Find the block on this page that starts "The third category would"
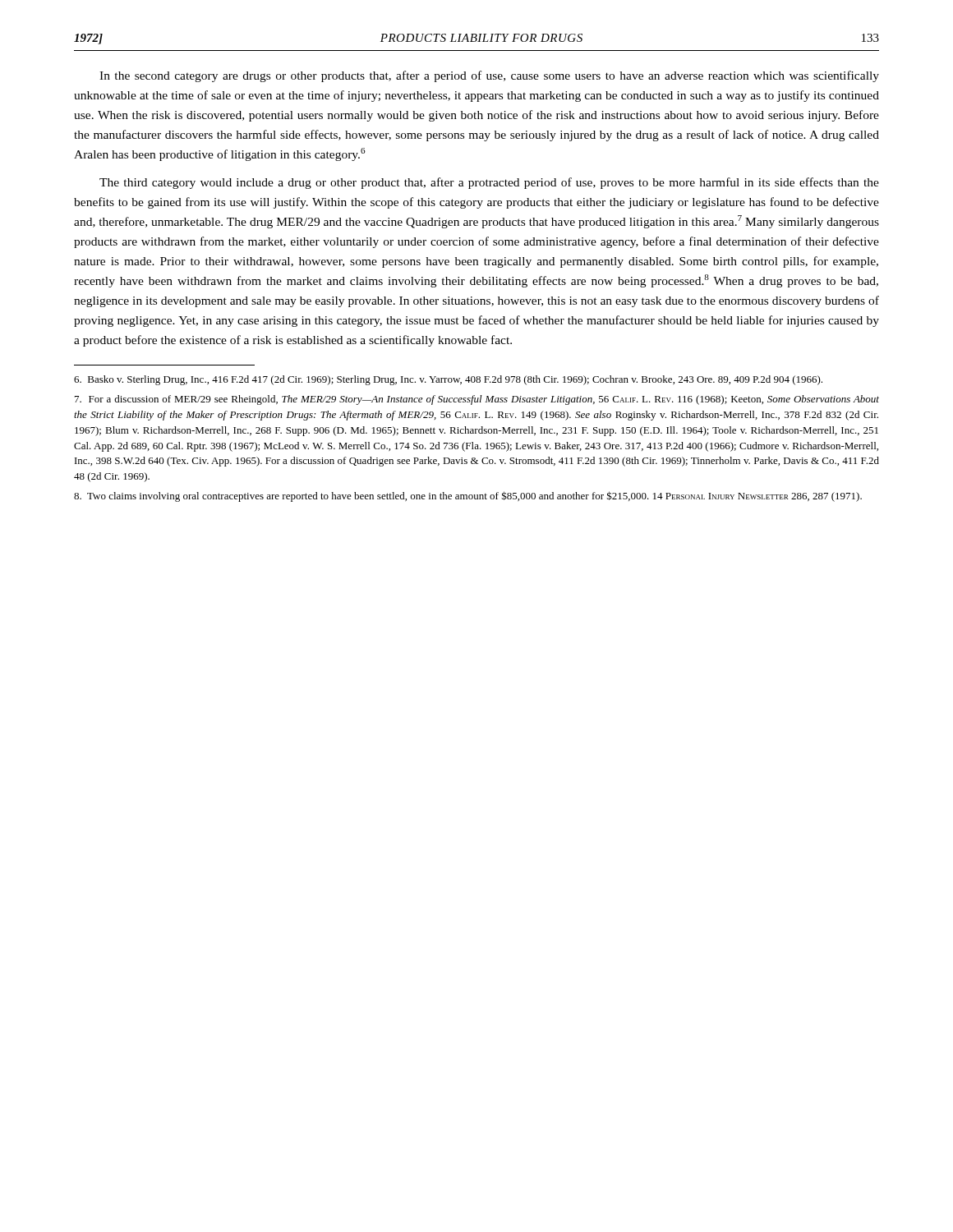 476,261
